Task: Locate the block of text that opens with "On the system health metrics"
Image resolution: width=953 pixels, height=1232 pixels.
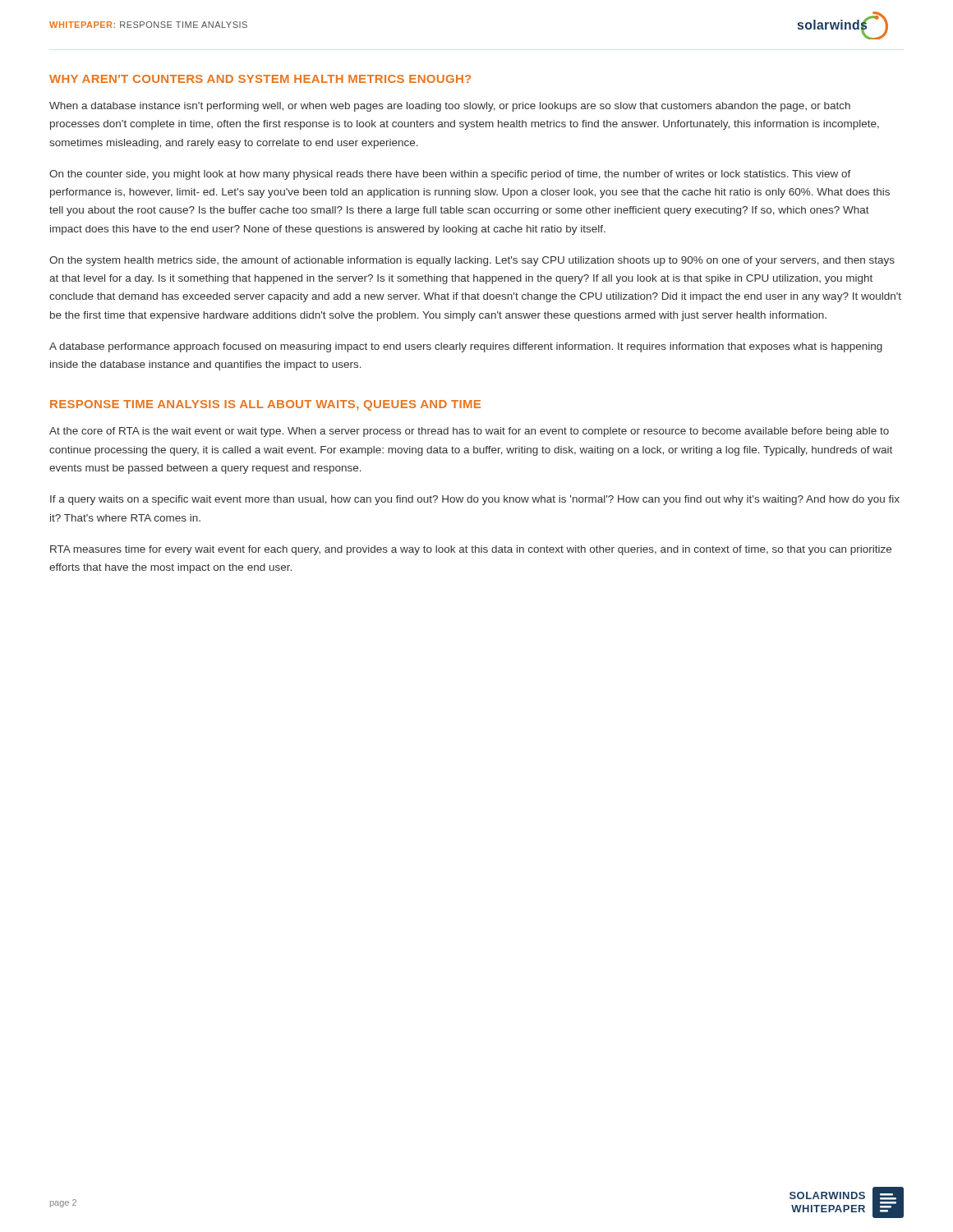Action: [475, 287]
